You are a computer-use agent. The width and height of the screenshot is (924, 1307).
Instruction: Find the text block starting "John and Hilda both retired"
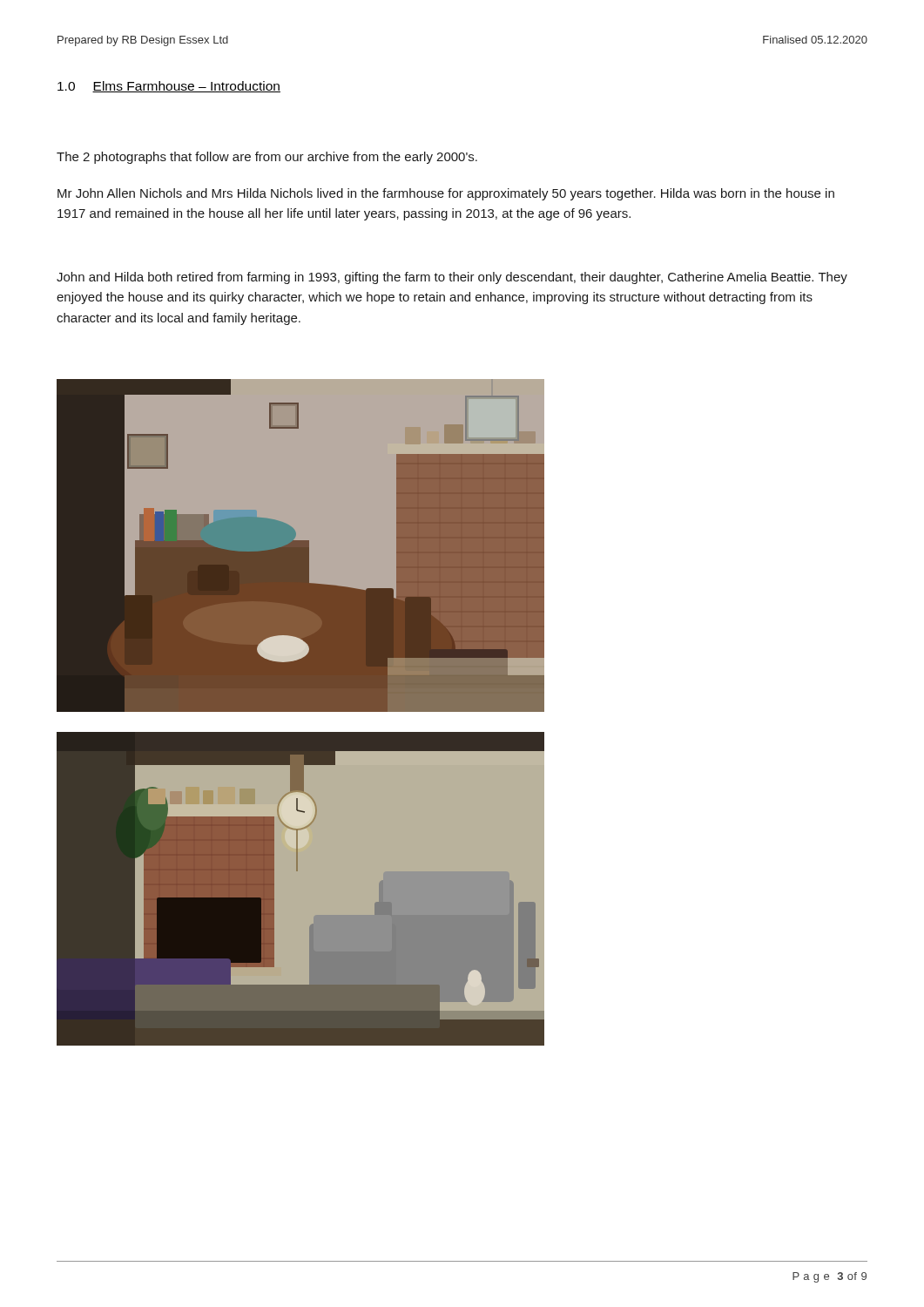pyautogui.click(x=452, y=297)
